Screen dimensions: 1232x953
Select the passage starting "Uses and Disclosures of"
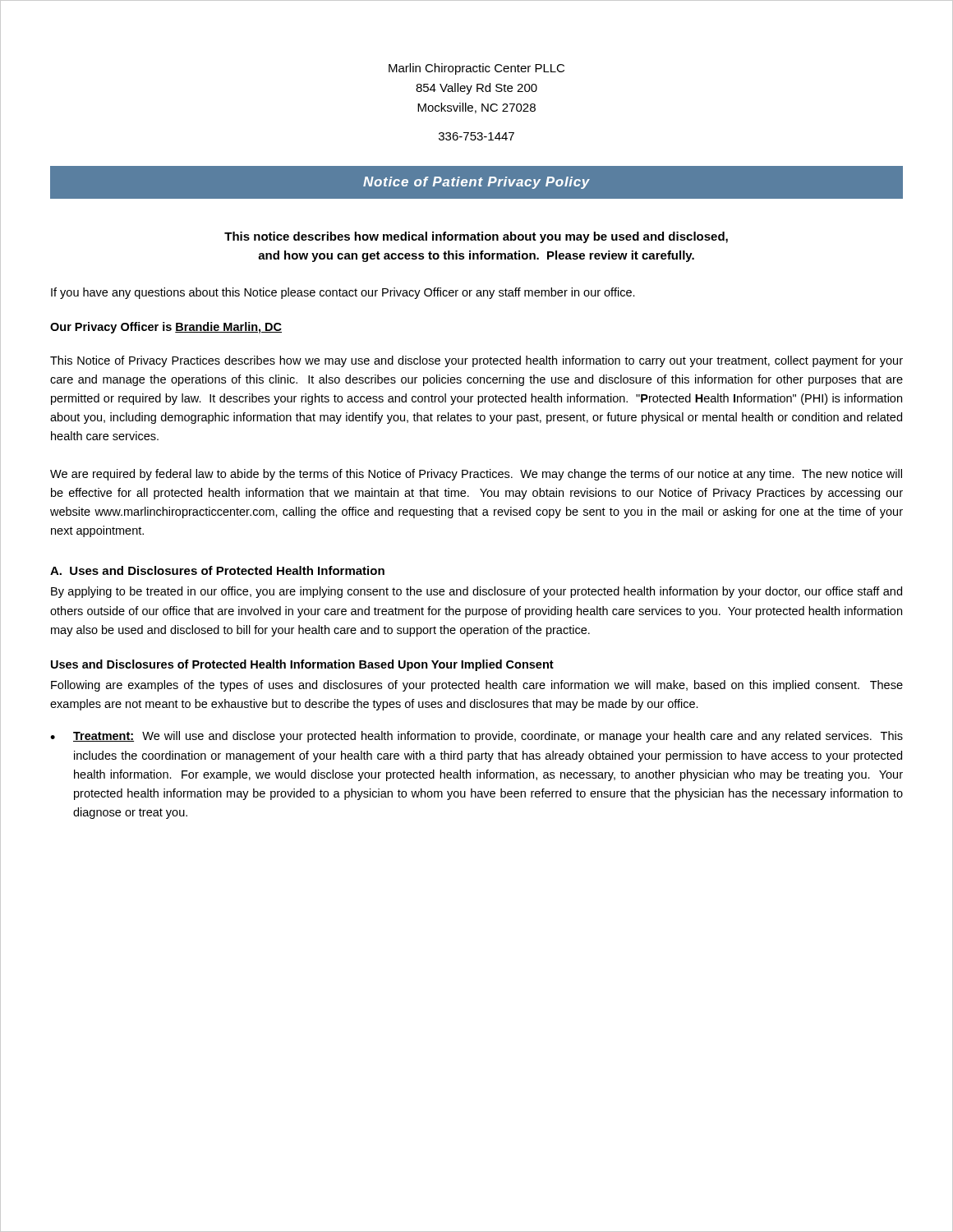click(302, 664)
